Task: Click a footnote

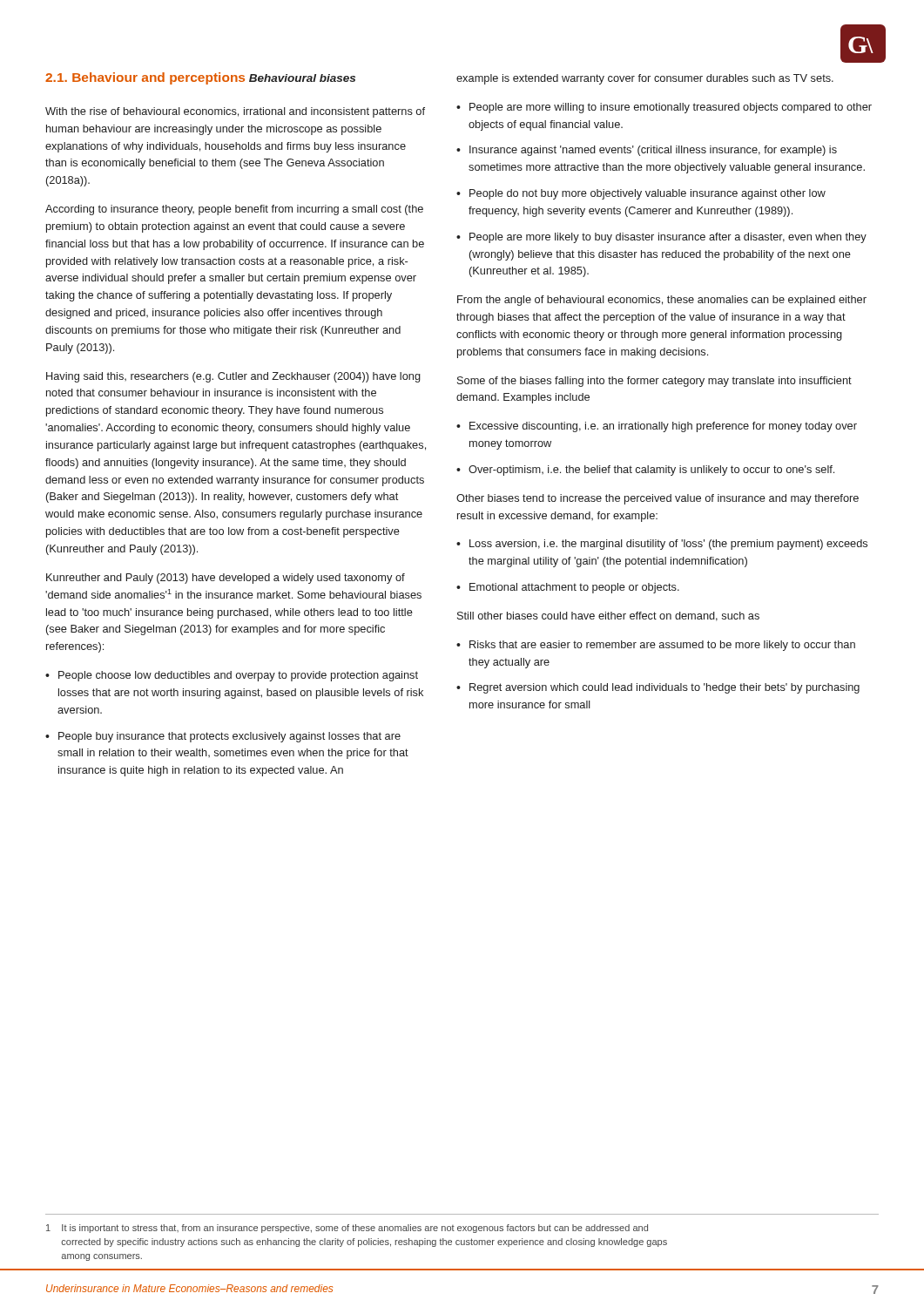Action: (356, 1242)
